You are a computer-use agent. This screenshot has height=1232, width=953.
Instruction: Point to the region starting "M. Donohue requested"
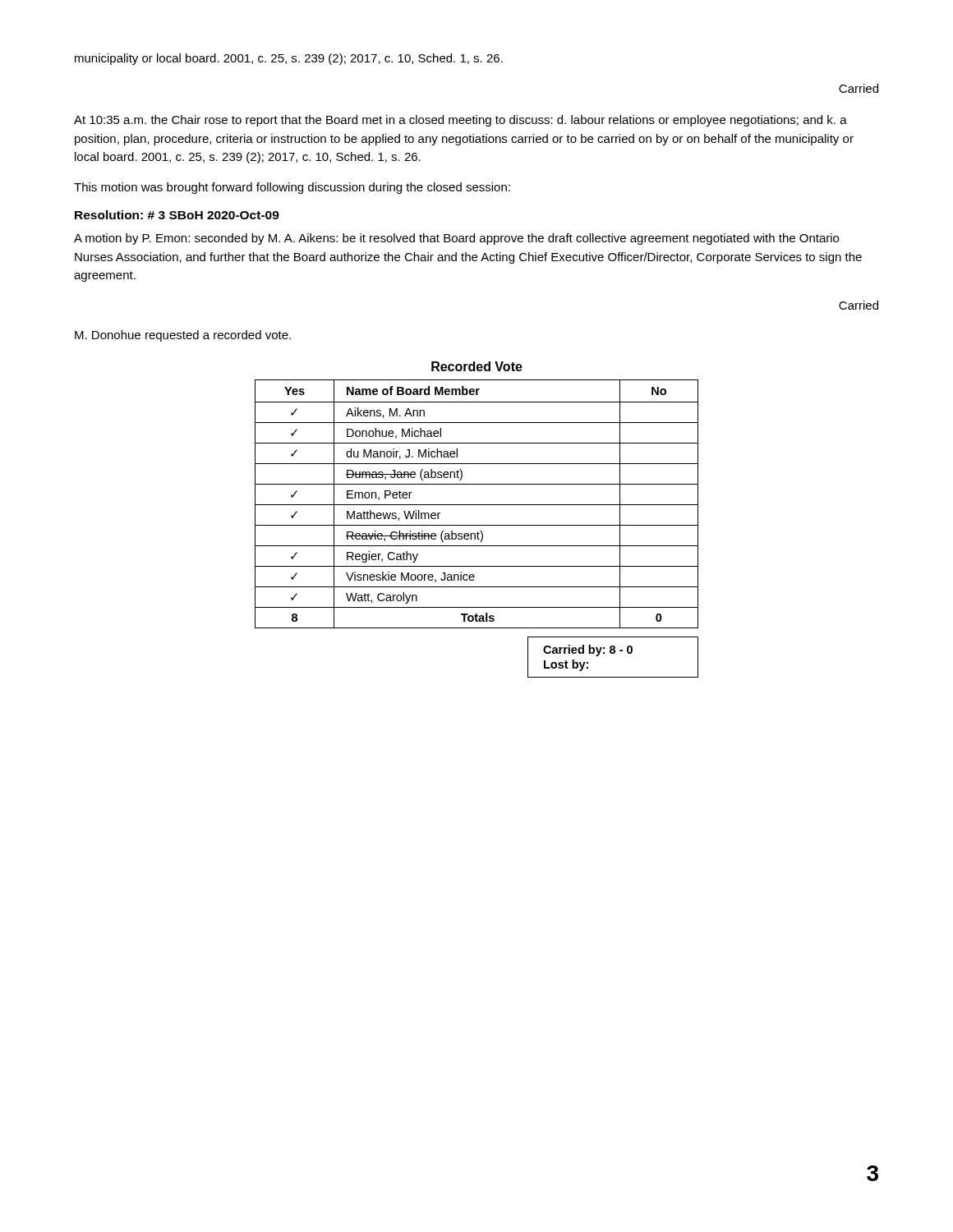[x=183, y=335]
